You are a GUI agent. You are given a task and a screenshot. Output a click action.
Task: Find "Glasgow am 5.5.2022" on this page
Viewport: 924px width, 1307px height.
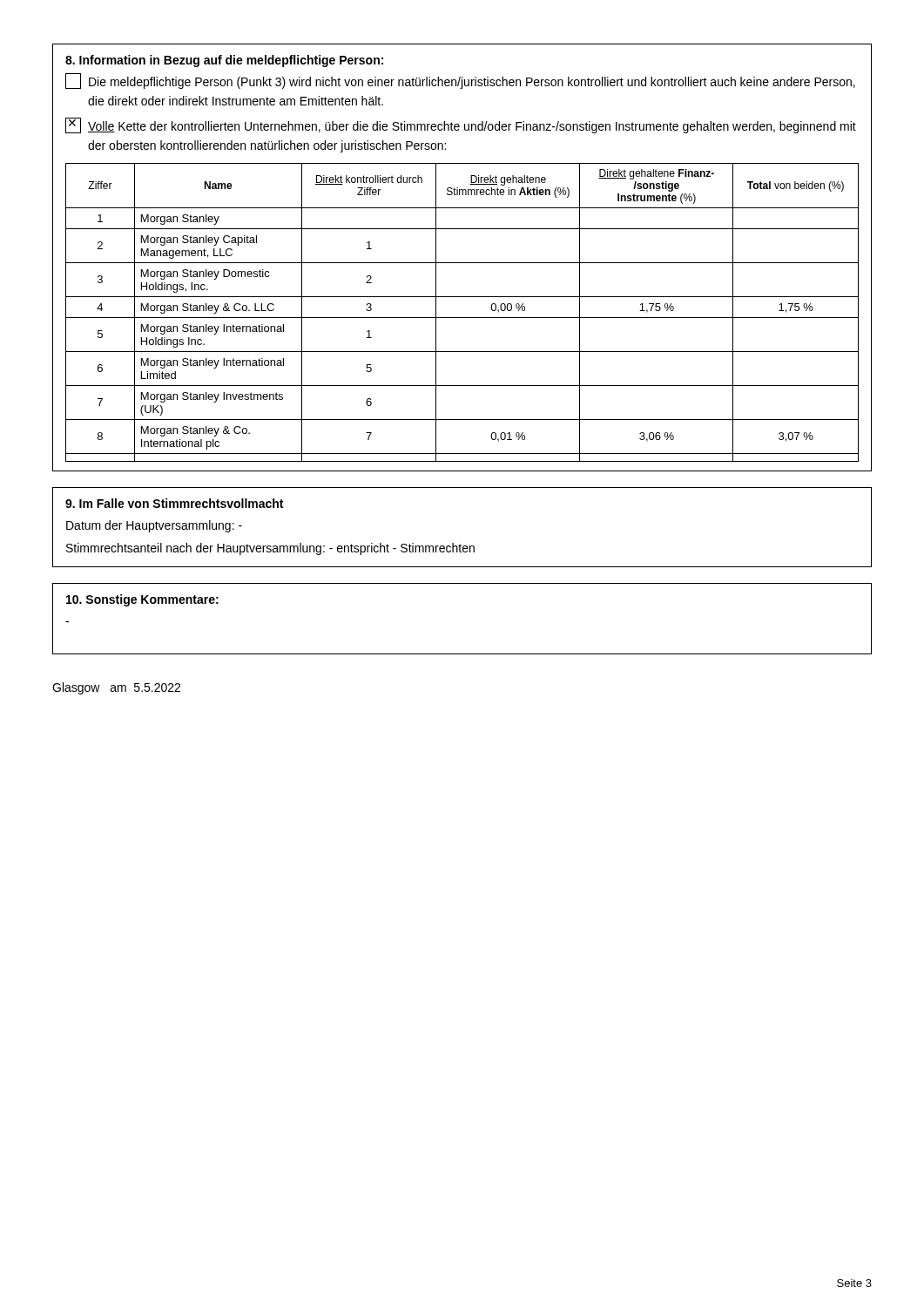[117, 688]
